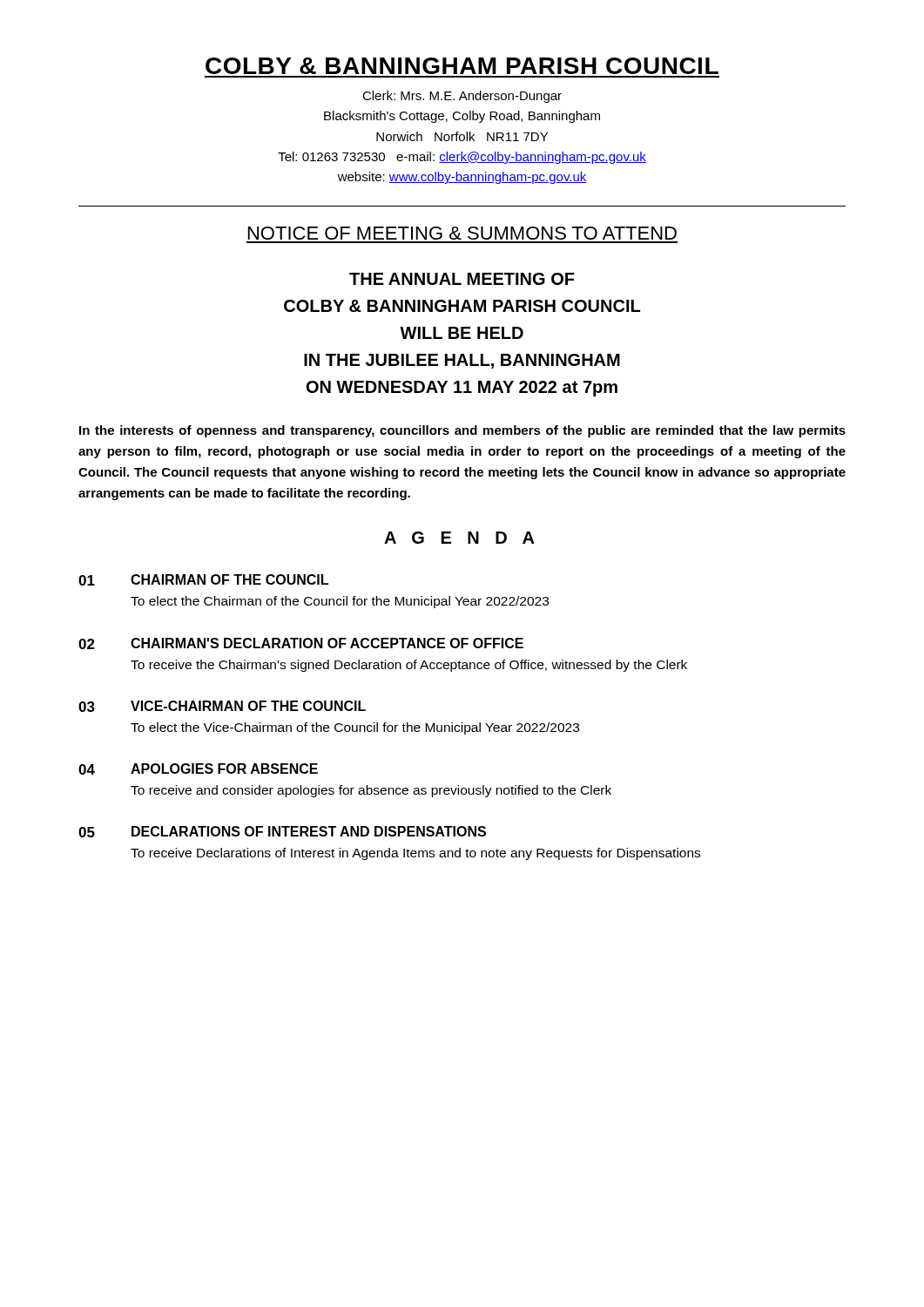The image size is (924, 1307).
Task: Locate the text block with the text "In the interests of"
Action: [x=462, y=462]
